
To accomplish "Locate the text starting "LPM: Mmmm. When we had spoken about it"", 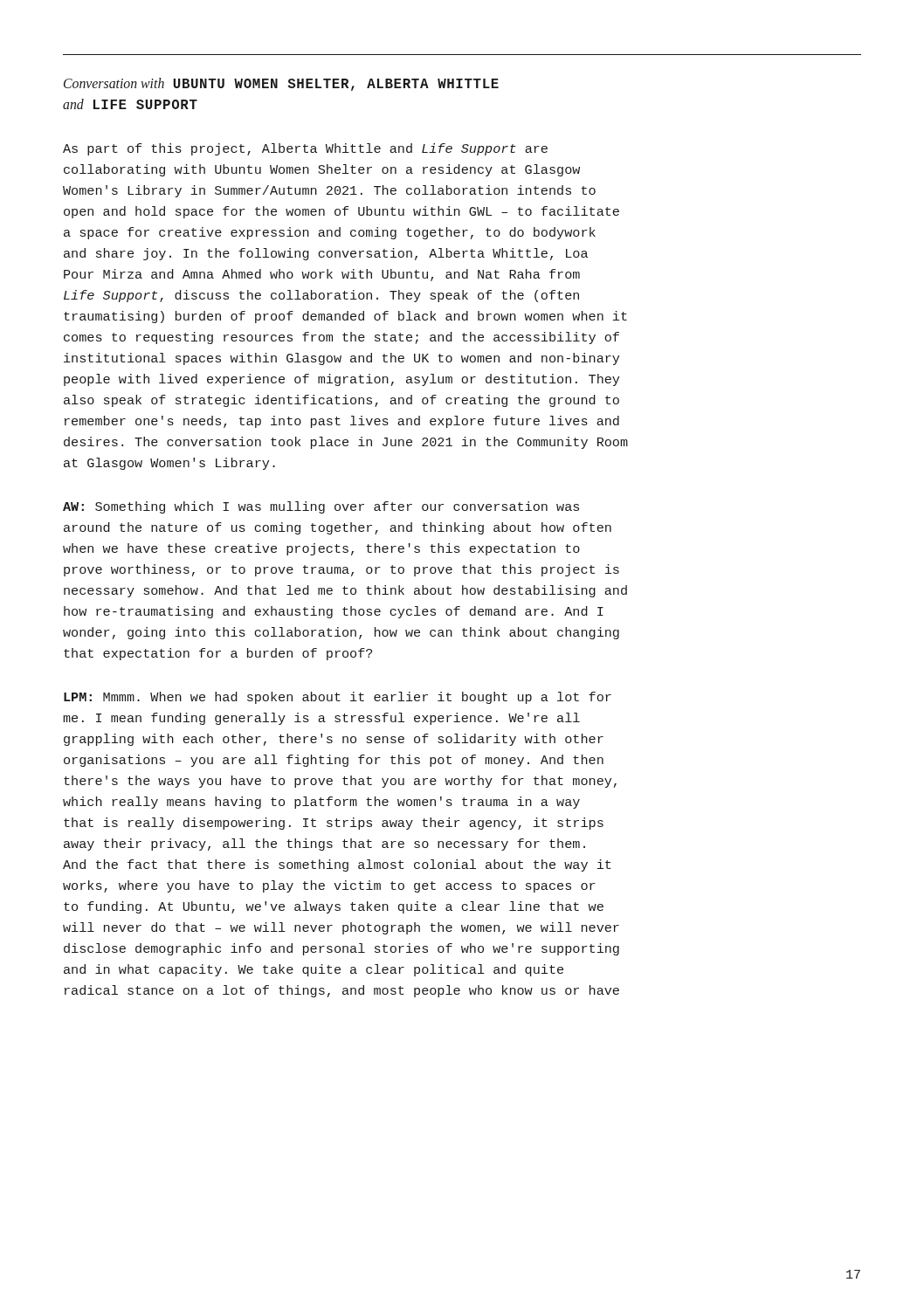I will pos(342,845).
